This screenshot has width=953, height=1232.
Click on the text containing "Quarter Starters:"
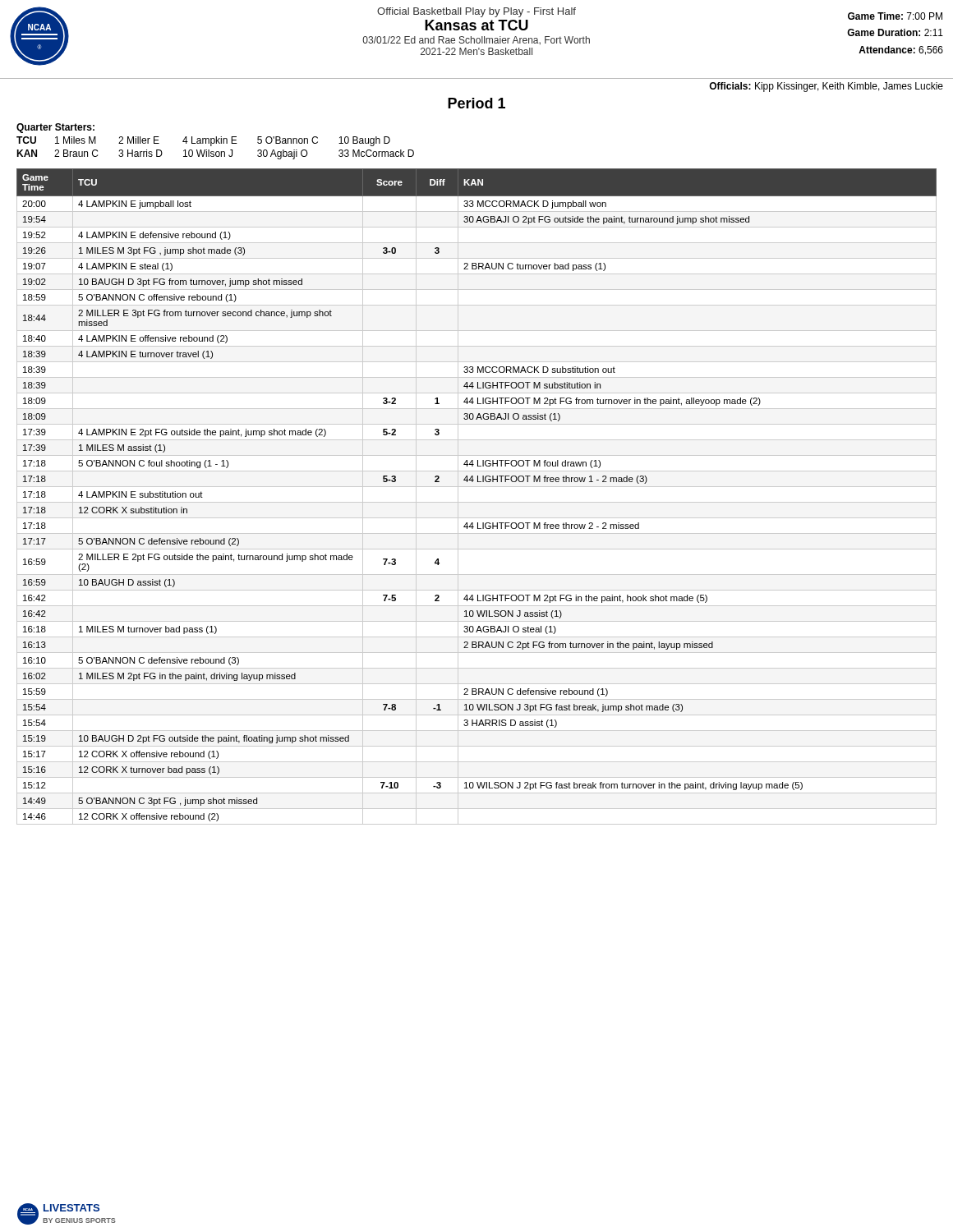coord(56,127)
